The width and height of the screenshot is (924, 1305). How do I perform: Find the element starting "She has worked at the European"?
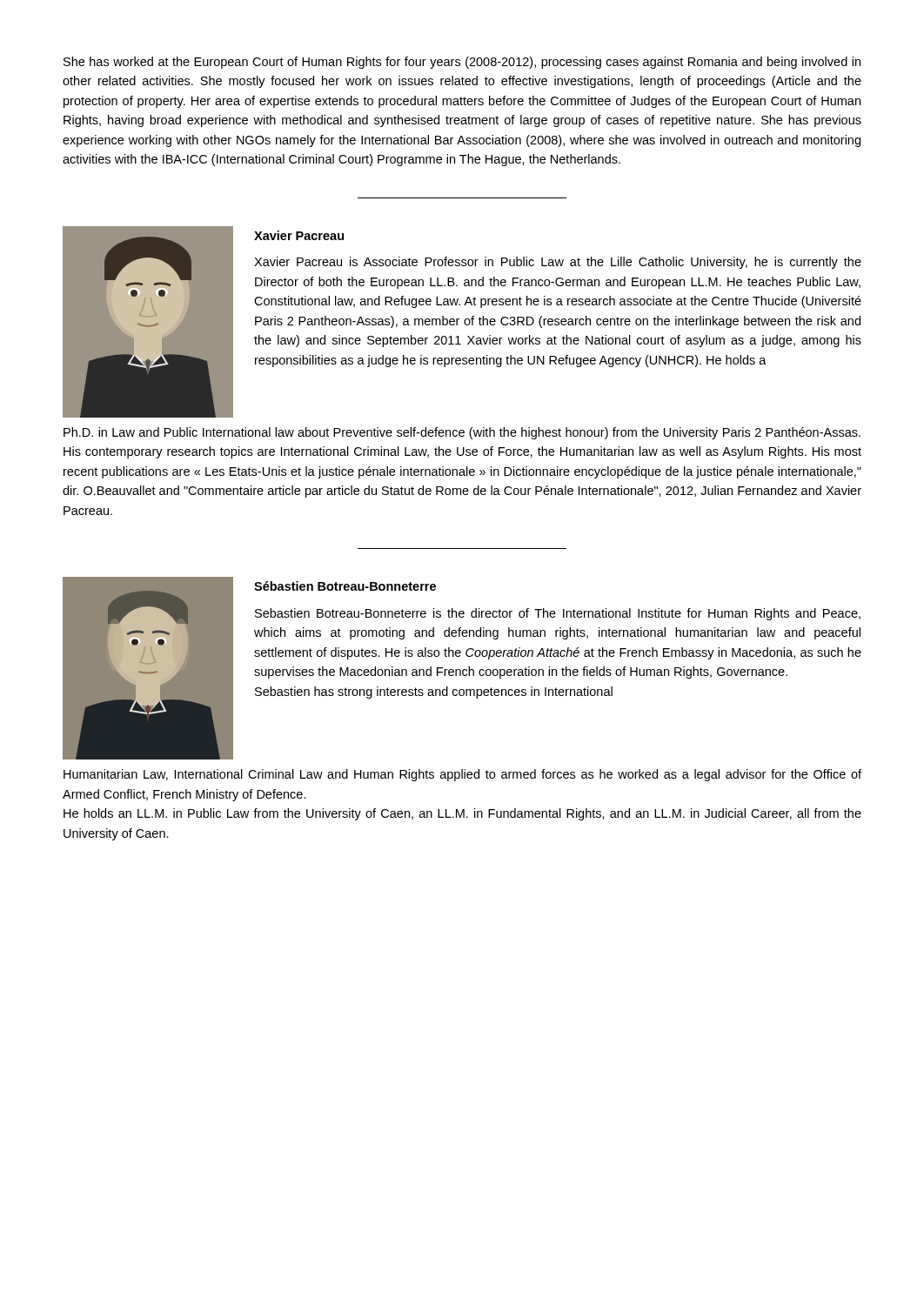point(462,111)
